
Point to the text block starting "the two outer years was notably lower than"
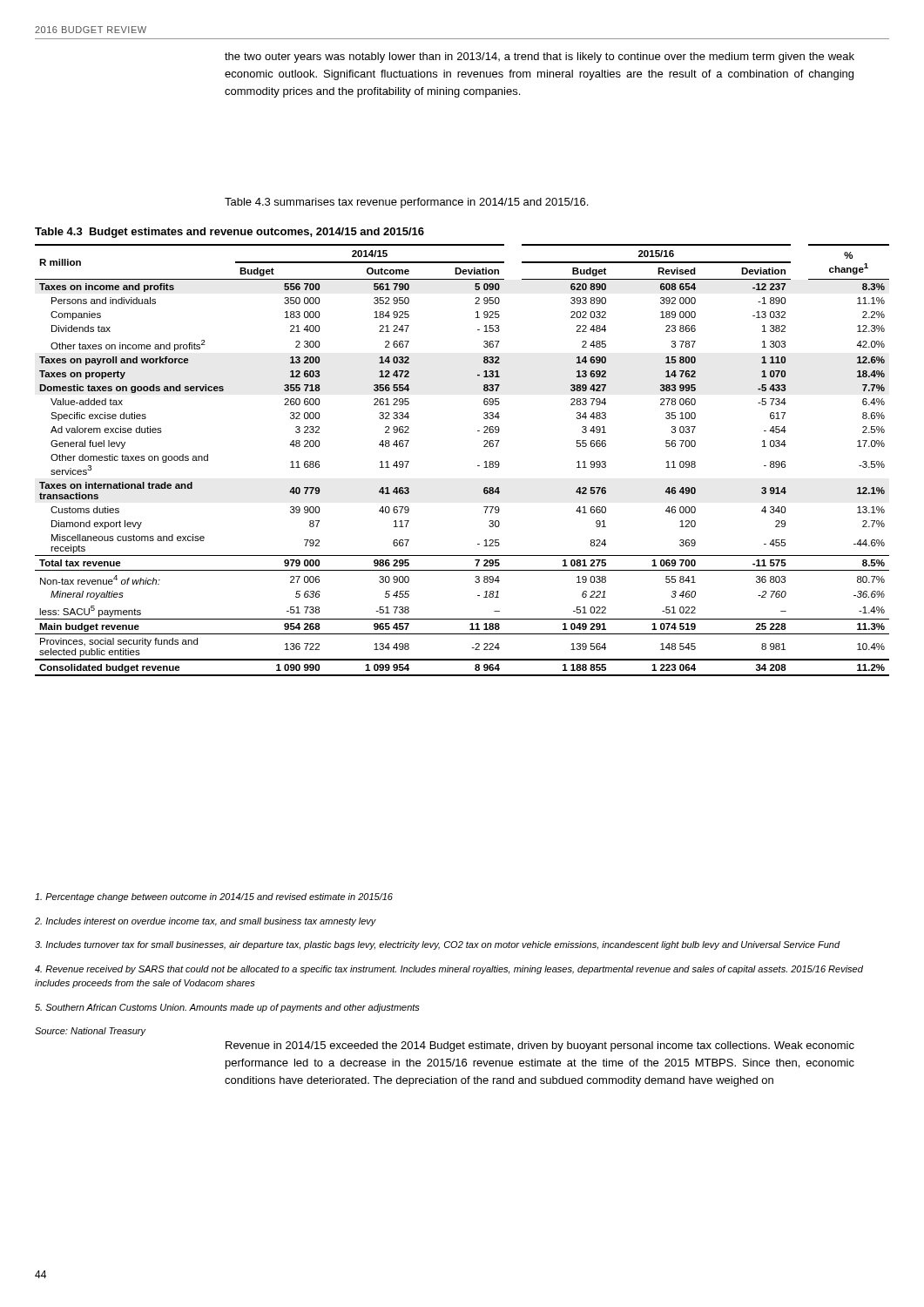pyautogui.click(x=540, y=74)
